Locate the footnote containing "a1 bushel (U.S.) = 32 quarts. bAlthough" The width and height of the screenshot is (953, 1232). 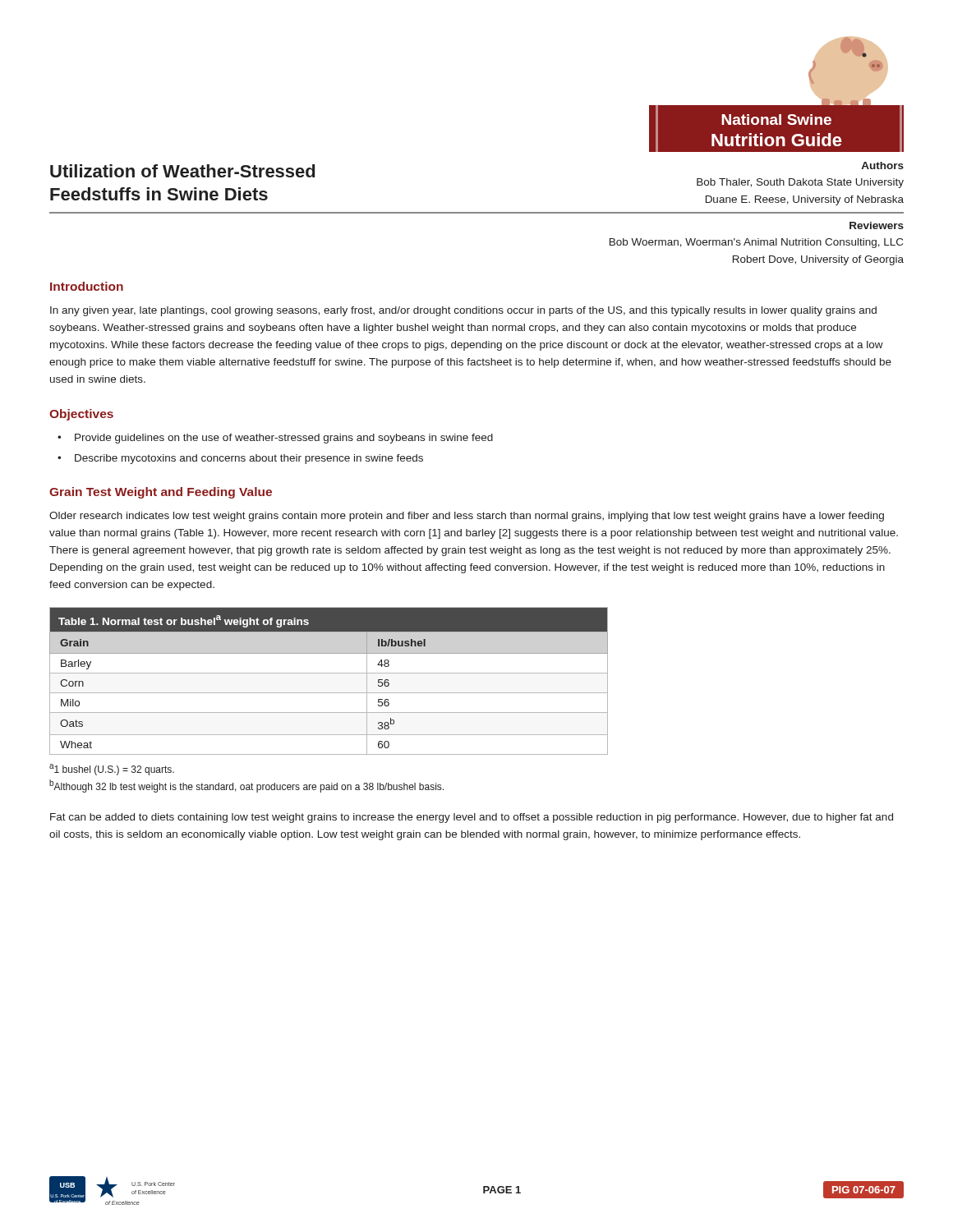coord(247,777)
